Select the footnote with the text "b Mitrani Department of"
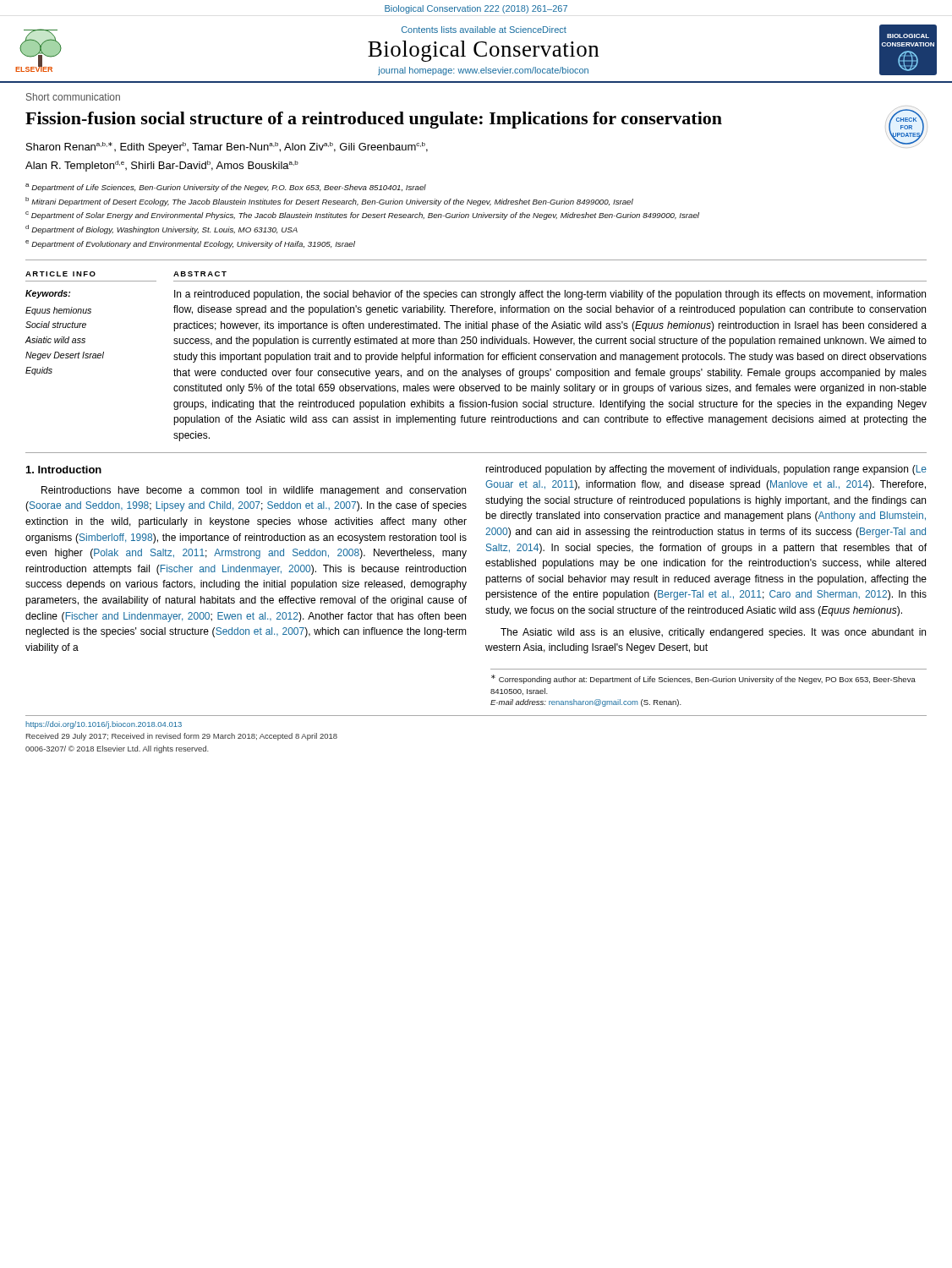This screenshot has height=1268, width=952. coord(329,200)
